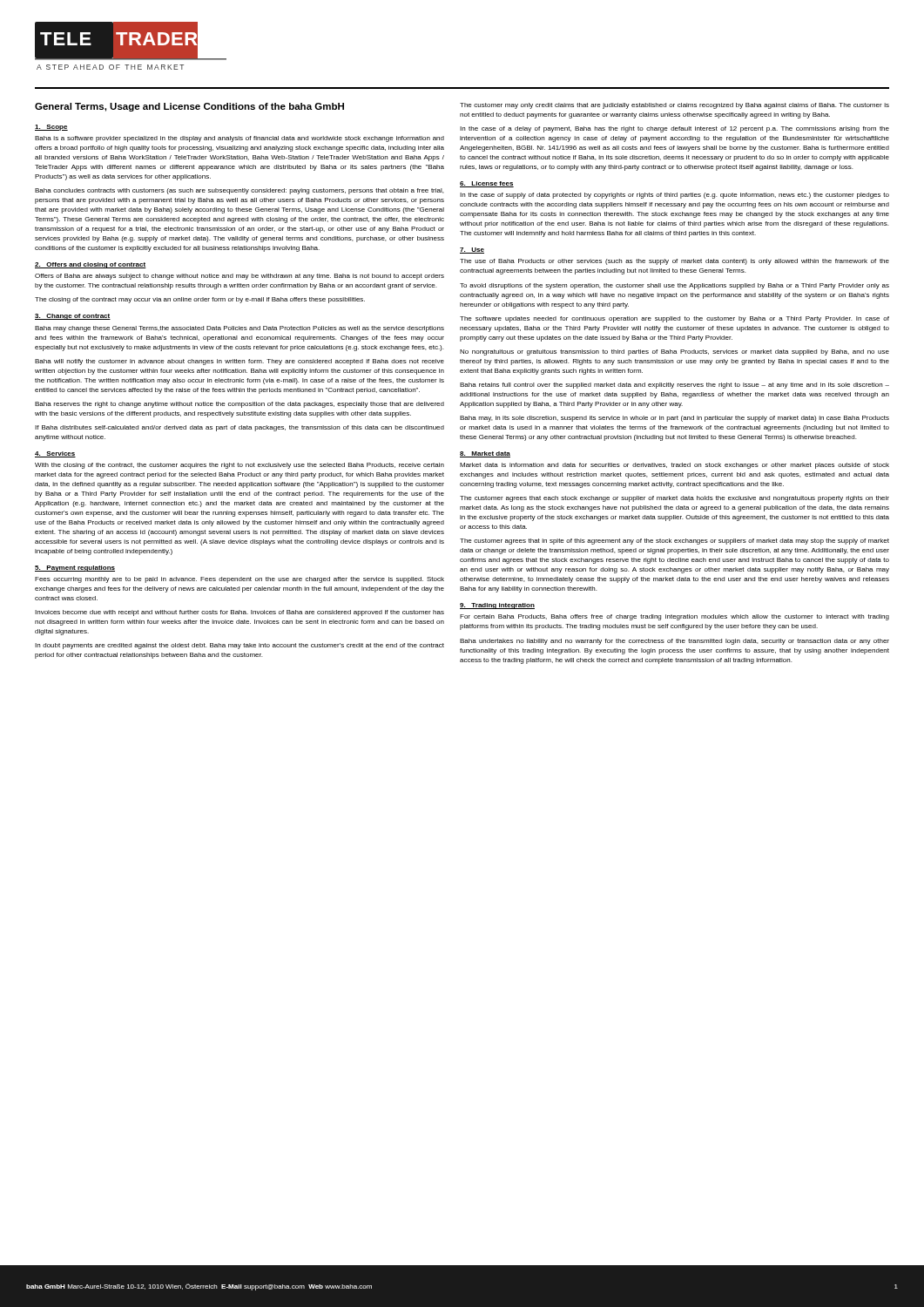Locate the text "7. Use"

pyautogui.click(x=472, y=250)
